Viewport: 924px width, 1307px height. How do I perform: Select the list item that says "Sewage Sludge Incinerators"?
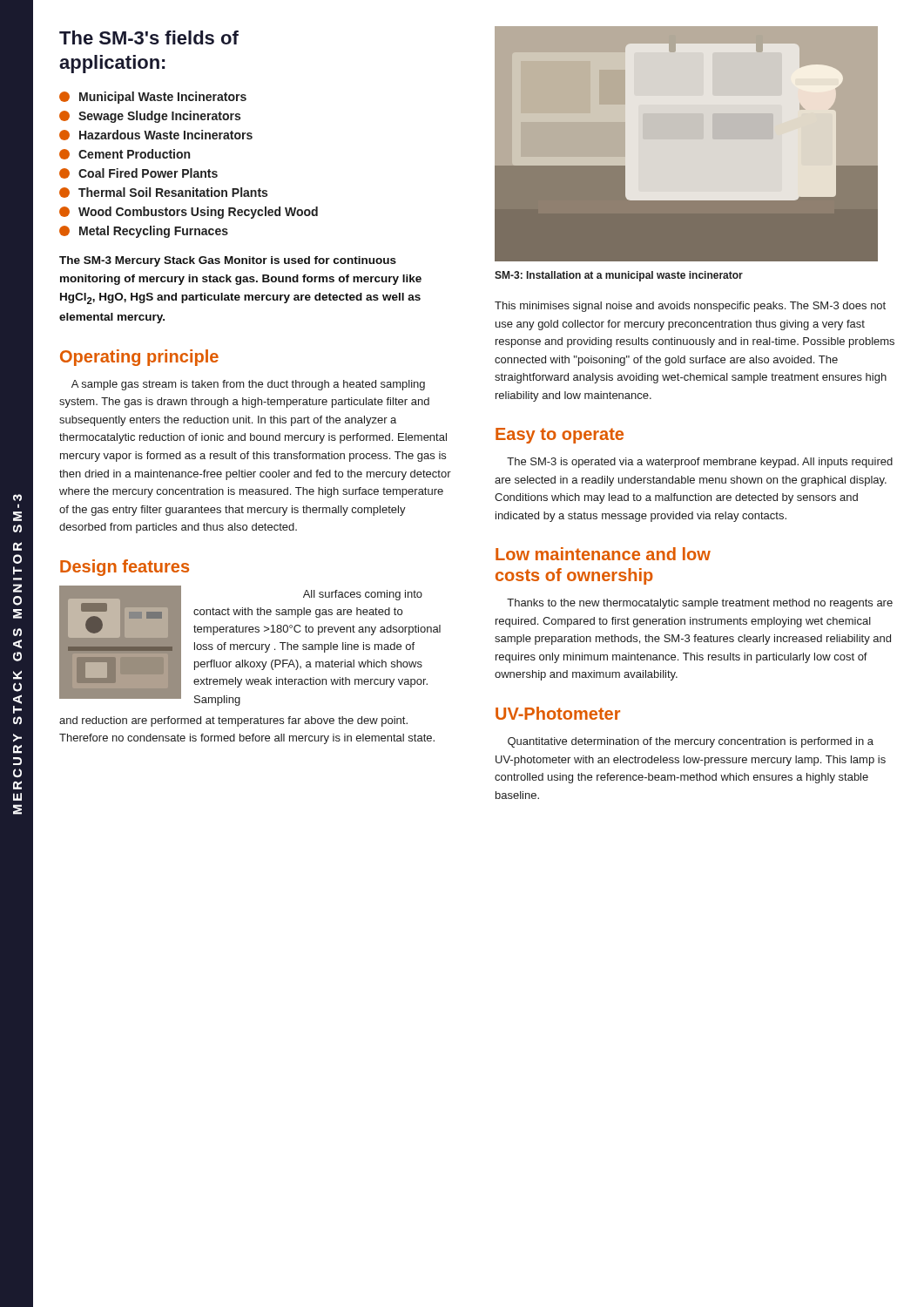[x=150, y=116]
